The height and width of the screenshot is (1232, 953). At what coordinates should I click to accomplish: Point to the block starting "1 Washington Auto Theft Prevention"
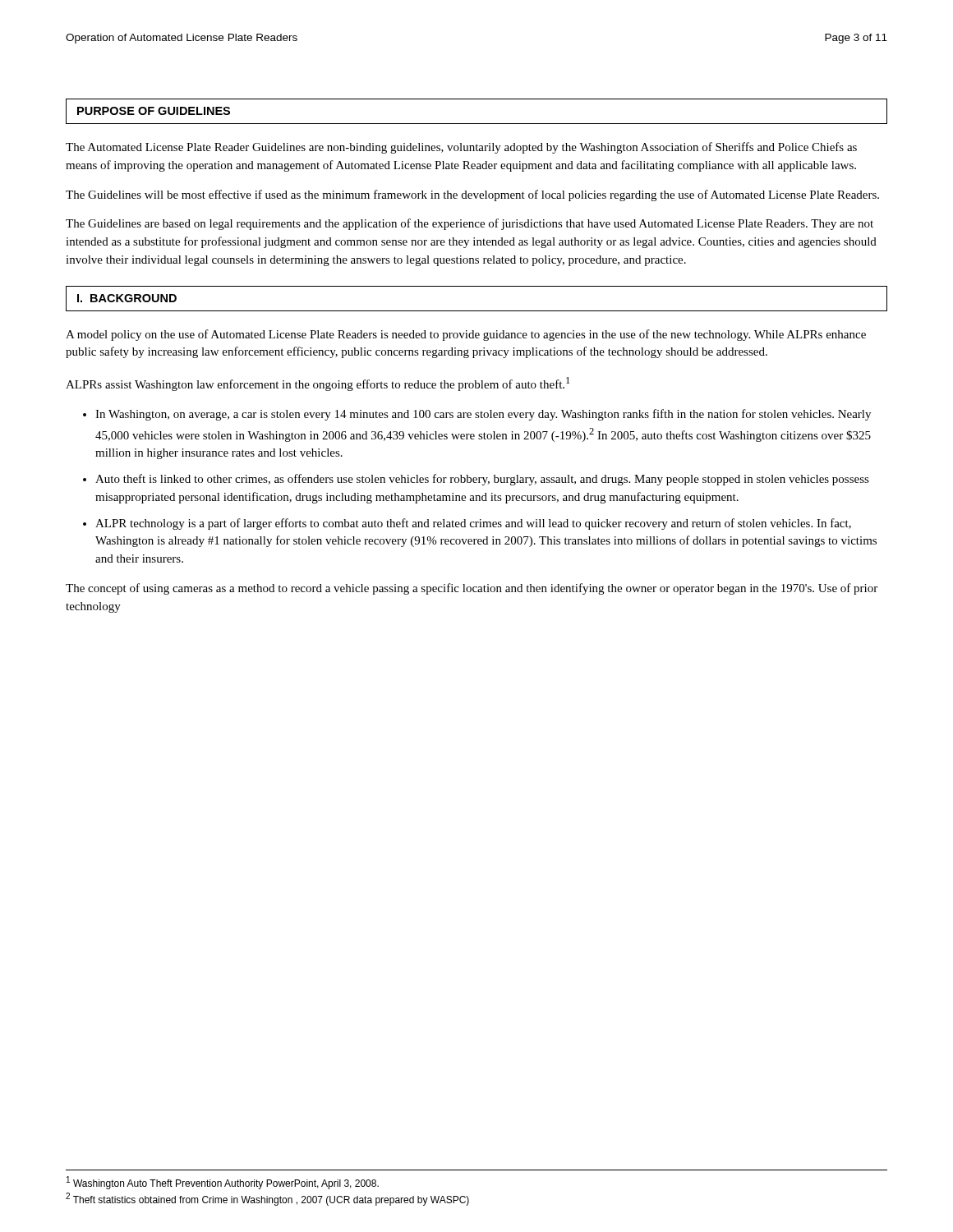223,1183
